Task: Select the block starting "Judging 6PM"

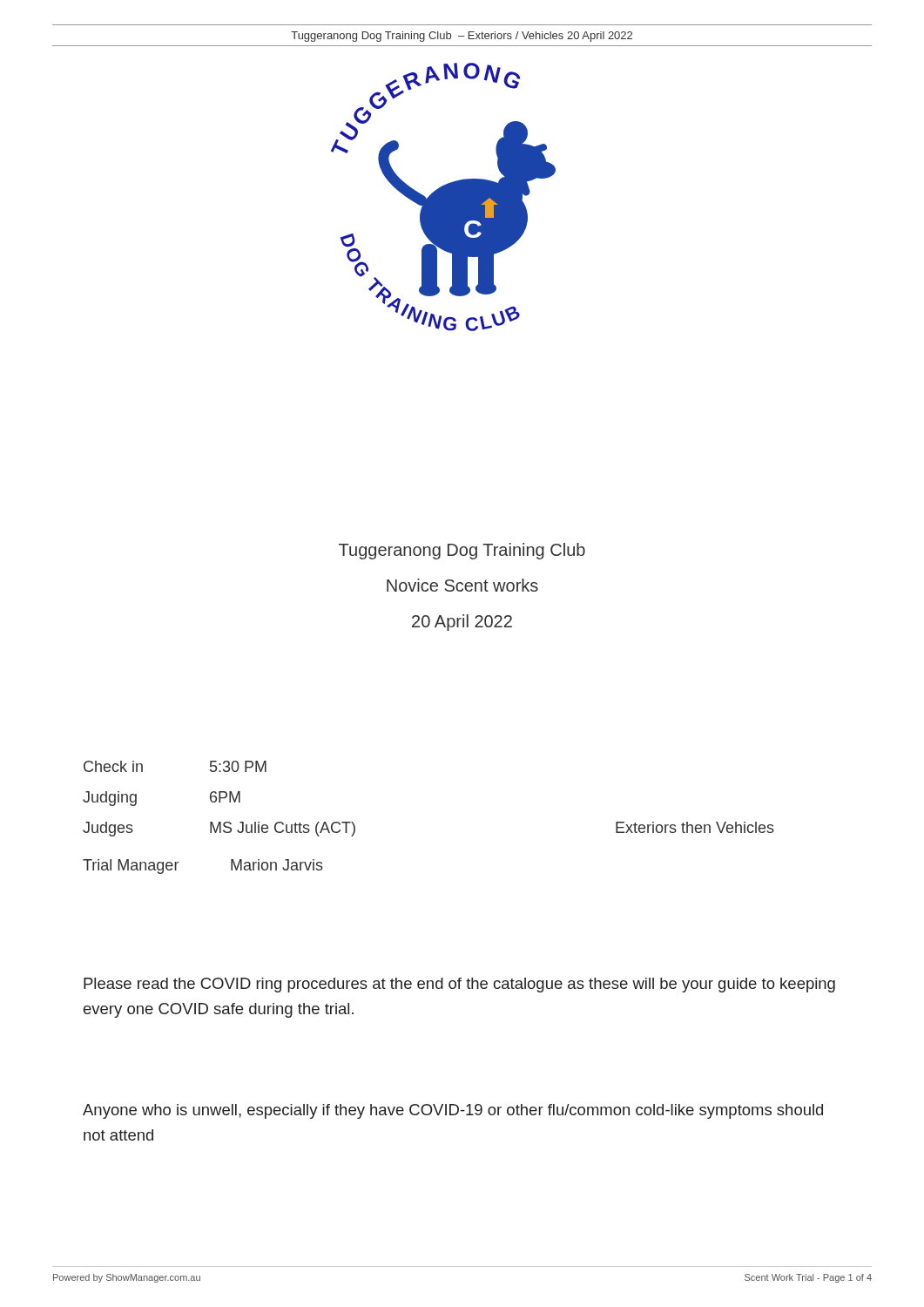Action: pyautogui.click(x=110, y=799)
